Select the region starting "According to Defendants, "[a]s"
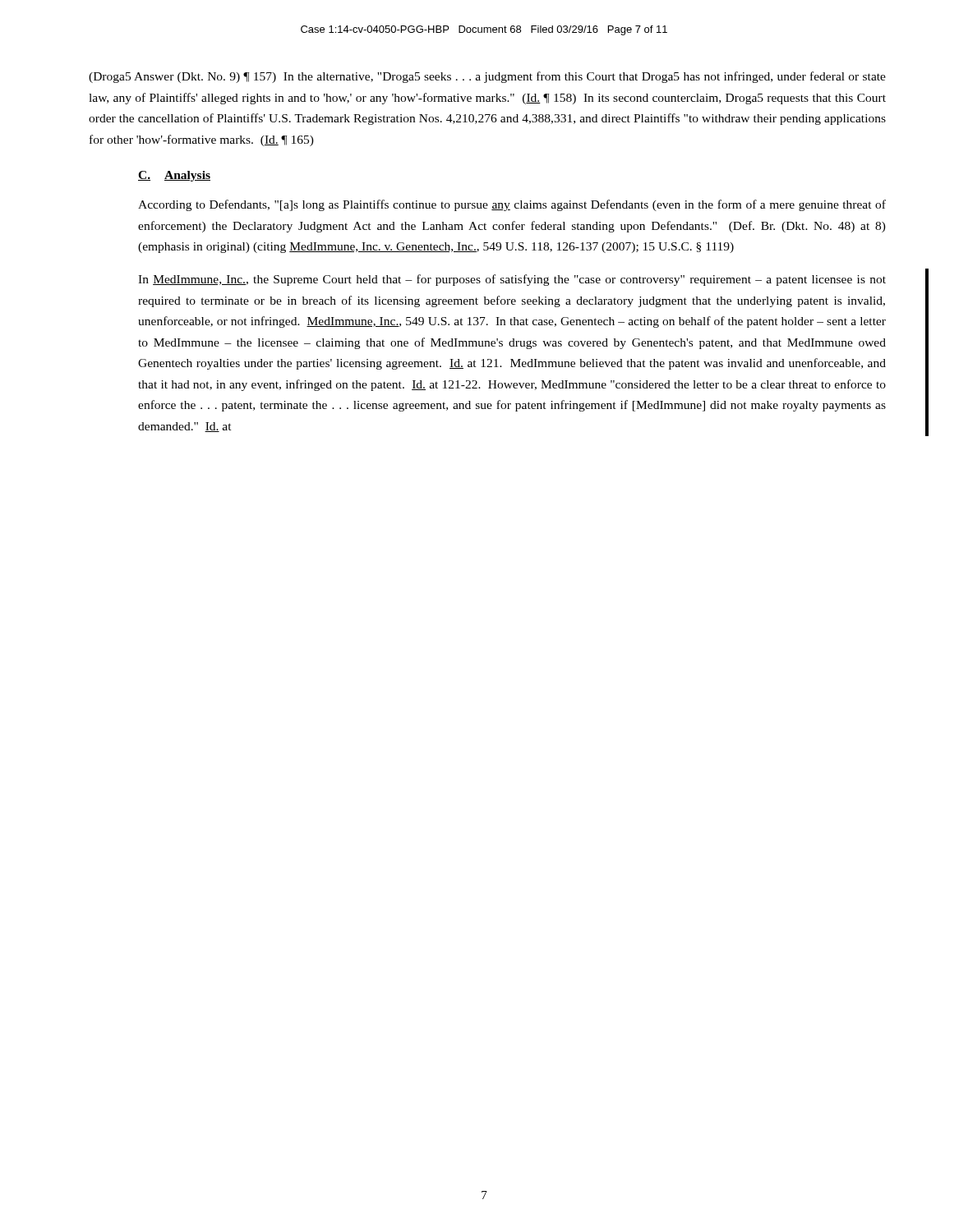The height and width of the screenshot is (1232, 968). 512,226
